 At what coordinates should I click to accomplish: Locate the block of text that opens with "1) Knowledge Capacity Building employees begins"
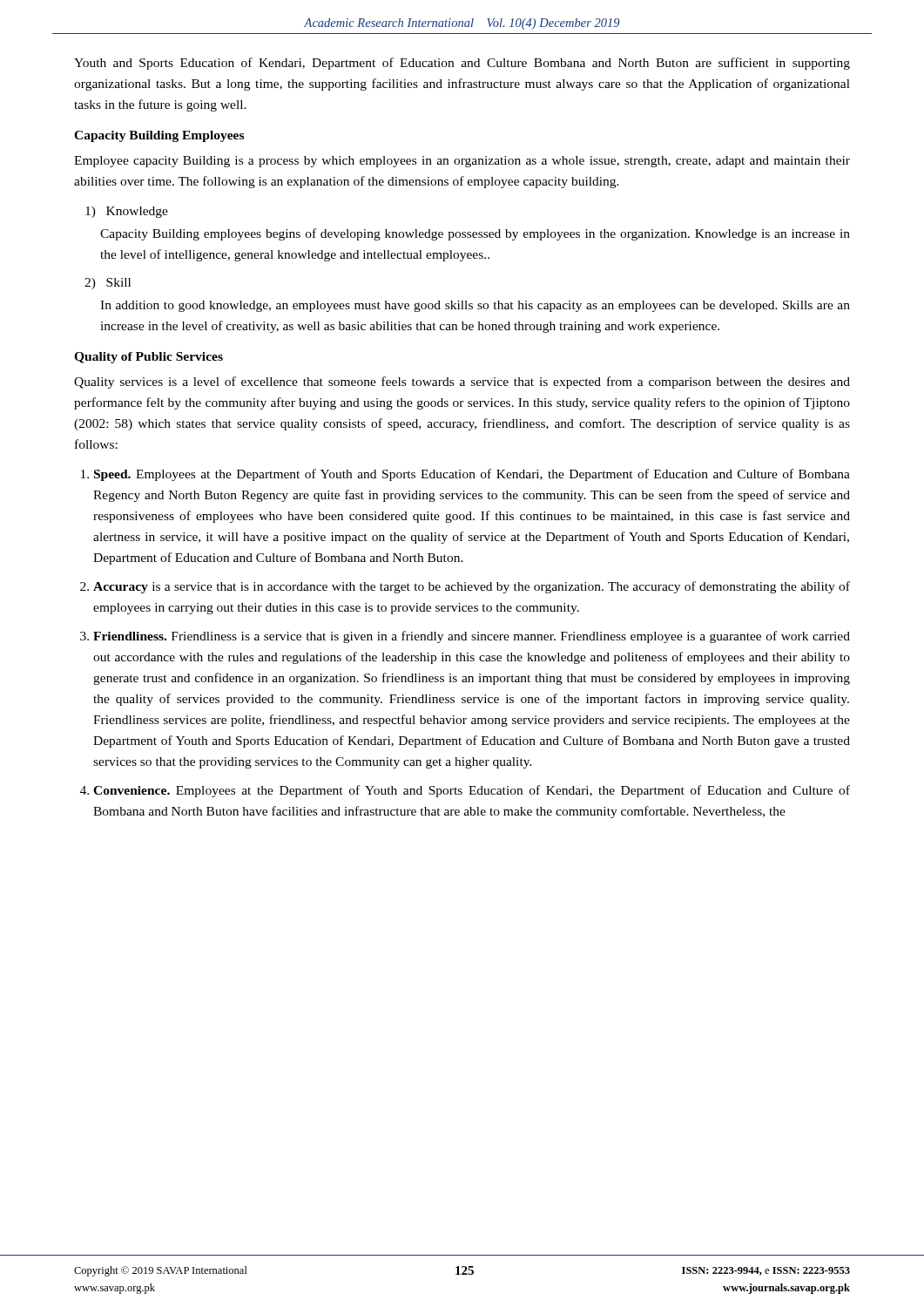click(x=467, y=233)
